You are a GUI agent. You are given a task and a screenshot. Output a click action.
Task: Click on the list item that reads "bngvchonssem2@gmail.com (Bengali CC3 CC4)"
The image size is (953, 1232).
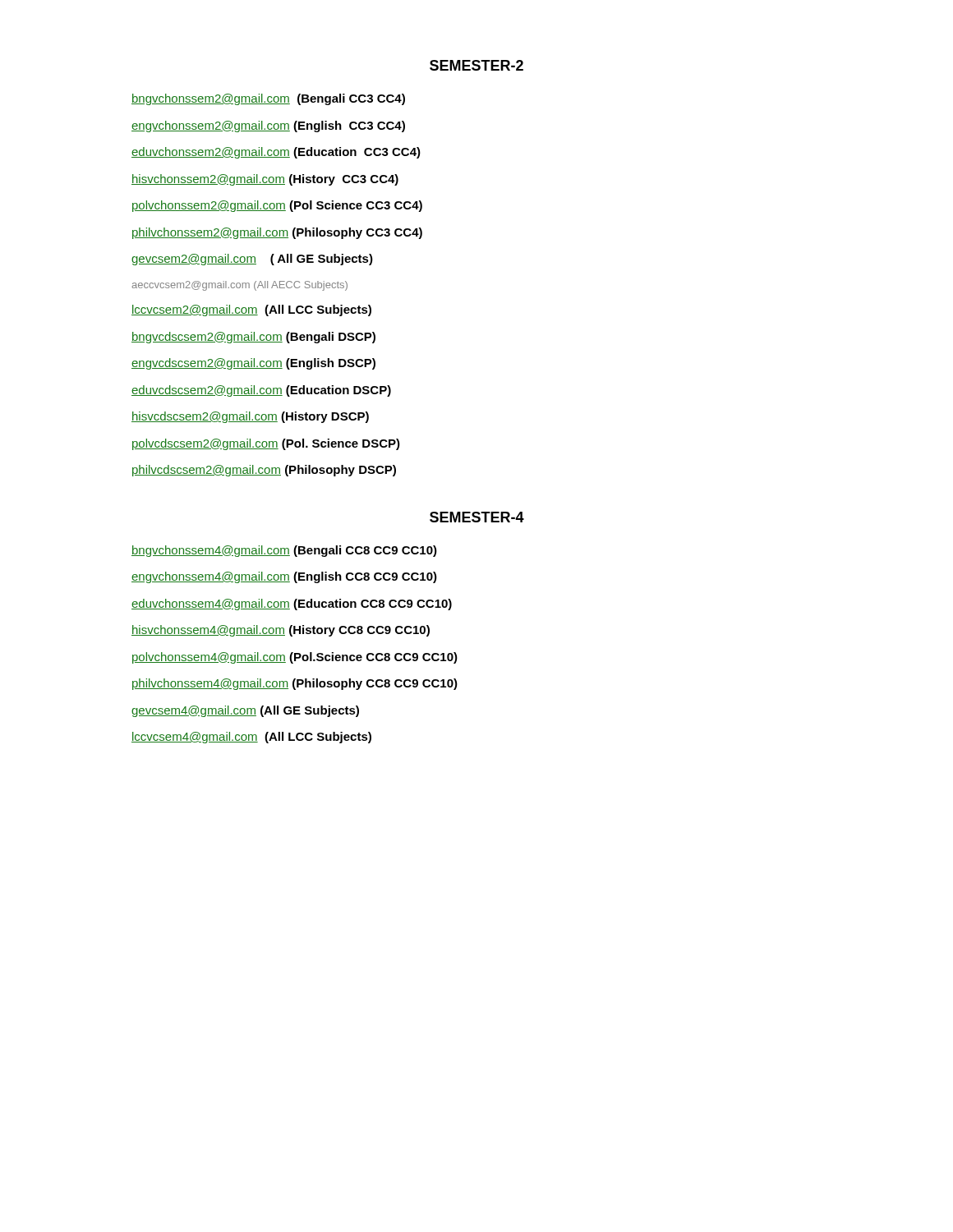tap(269, 98)
